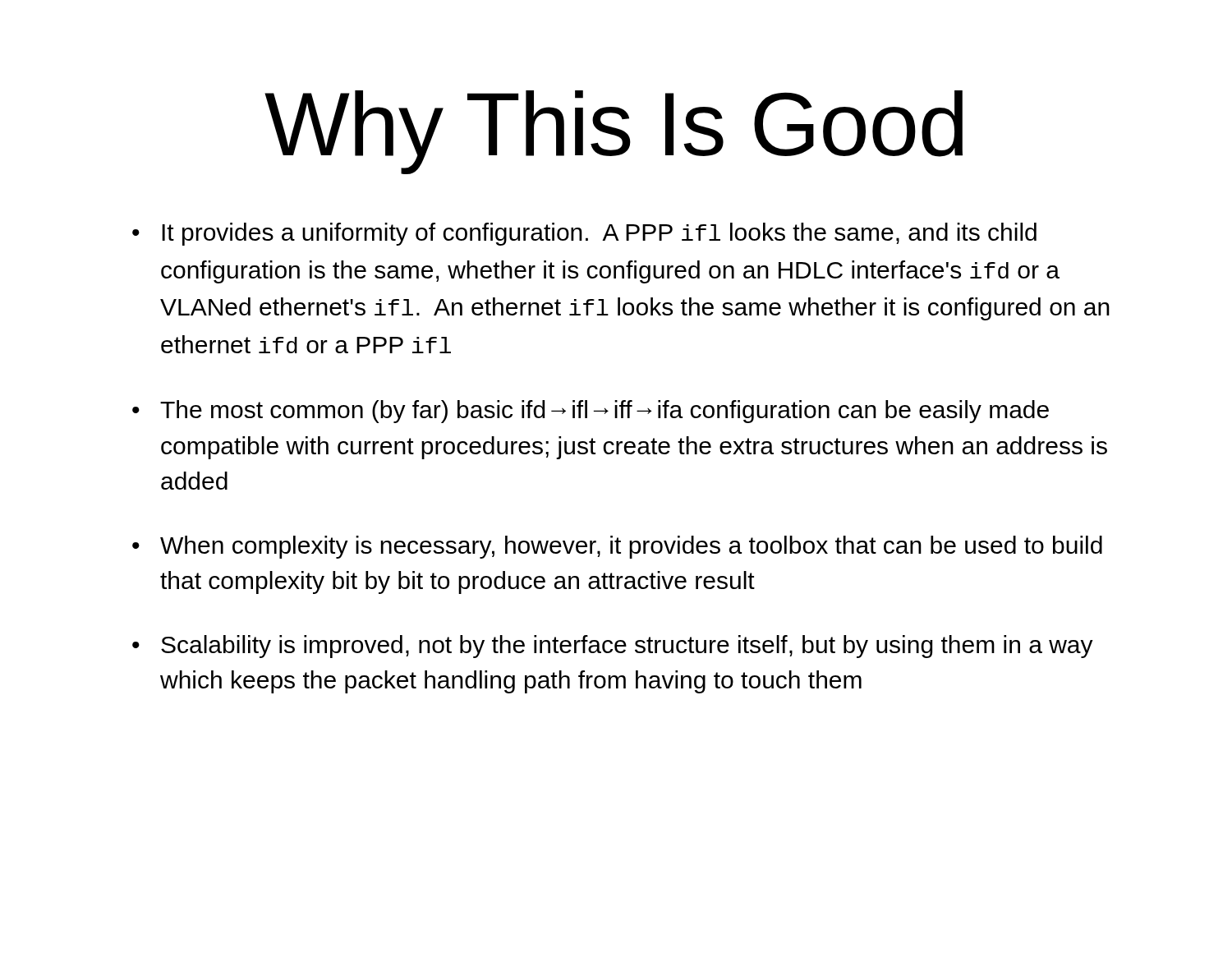Point to the passage starting "When complexity is necessary, however, it"

click(x=641, y=563)
